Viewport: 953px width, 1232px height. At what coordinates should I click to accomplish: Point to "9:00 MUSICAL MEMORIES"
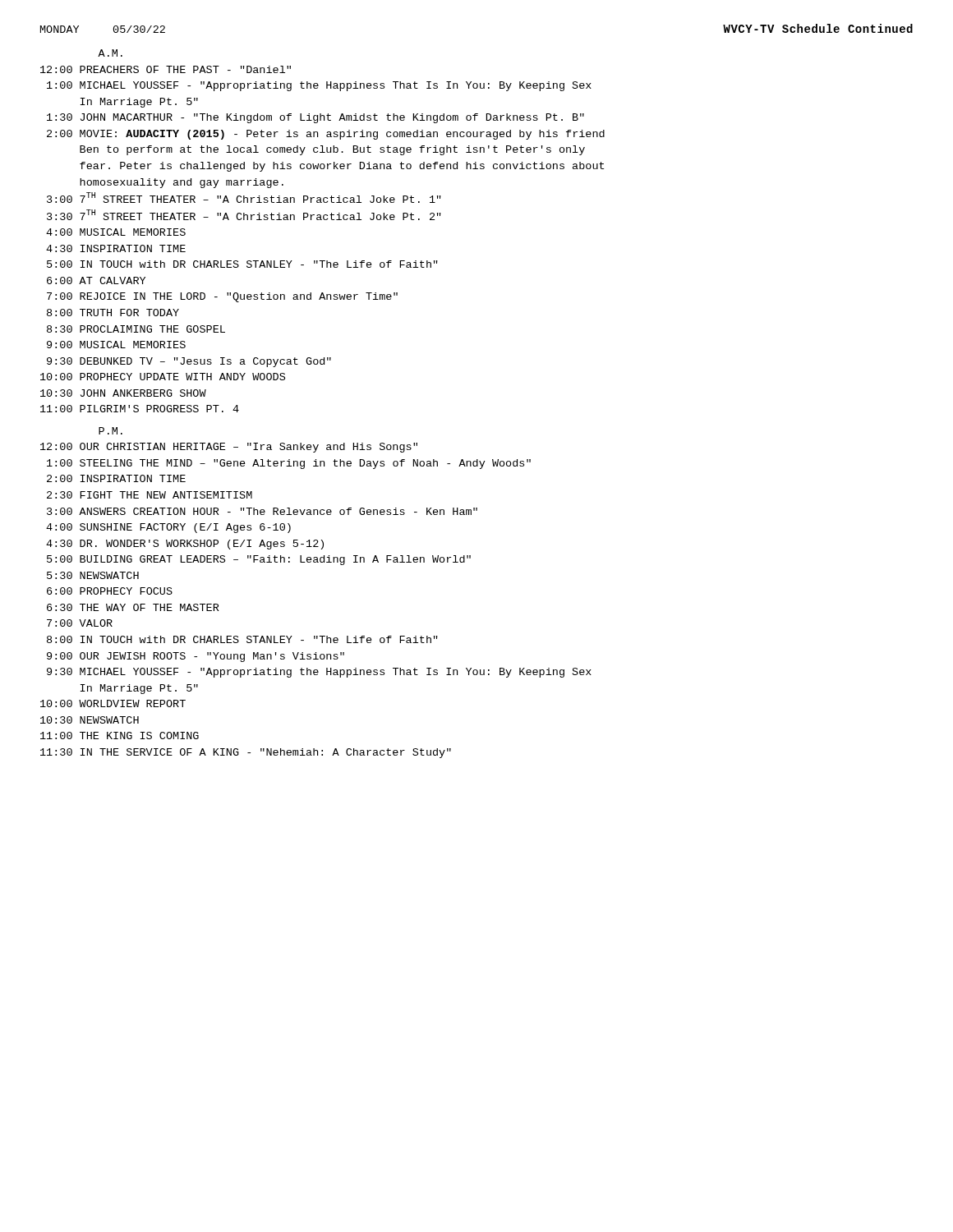(x=116, y=345)
